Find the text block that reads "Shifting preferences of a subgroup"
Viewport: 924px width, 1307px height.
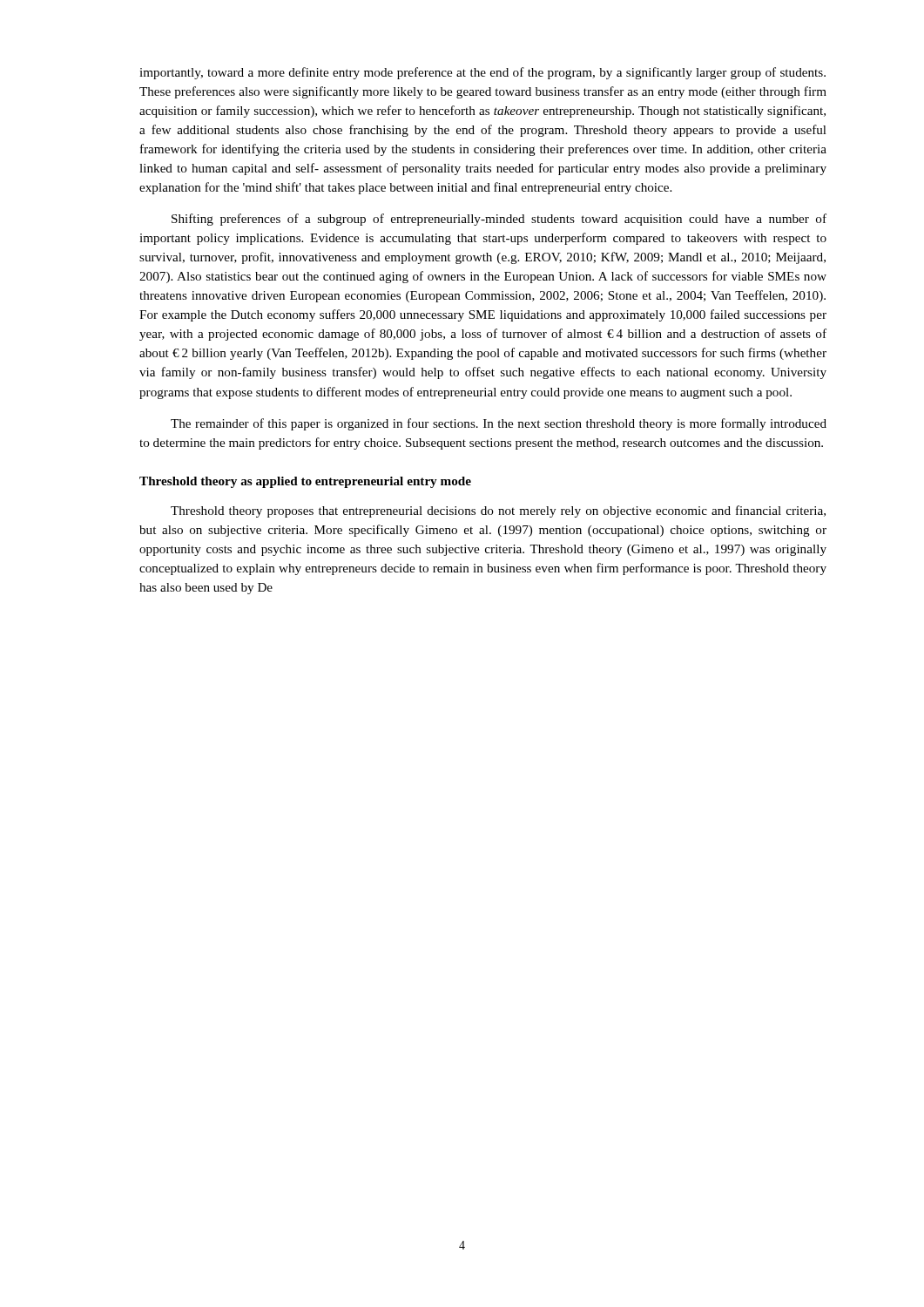coord(483,305)
